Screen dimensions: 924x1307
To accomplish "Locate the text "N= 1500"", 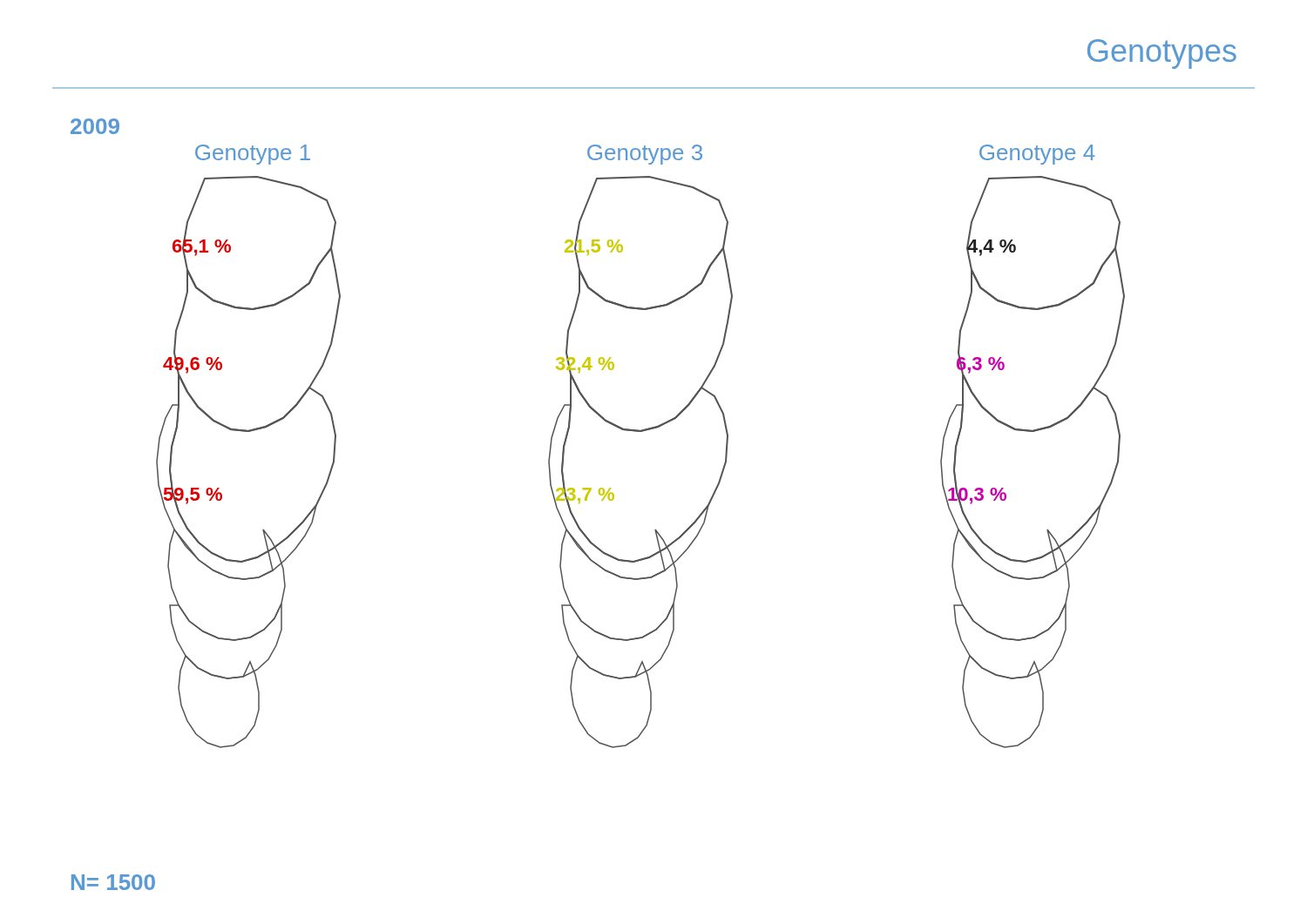I will tap(113, 882).
